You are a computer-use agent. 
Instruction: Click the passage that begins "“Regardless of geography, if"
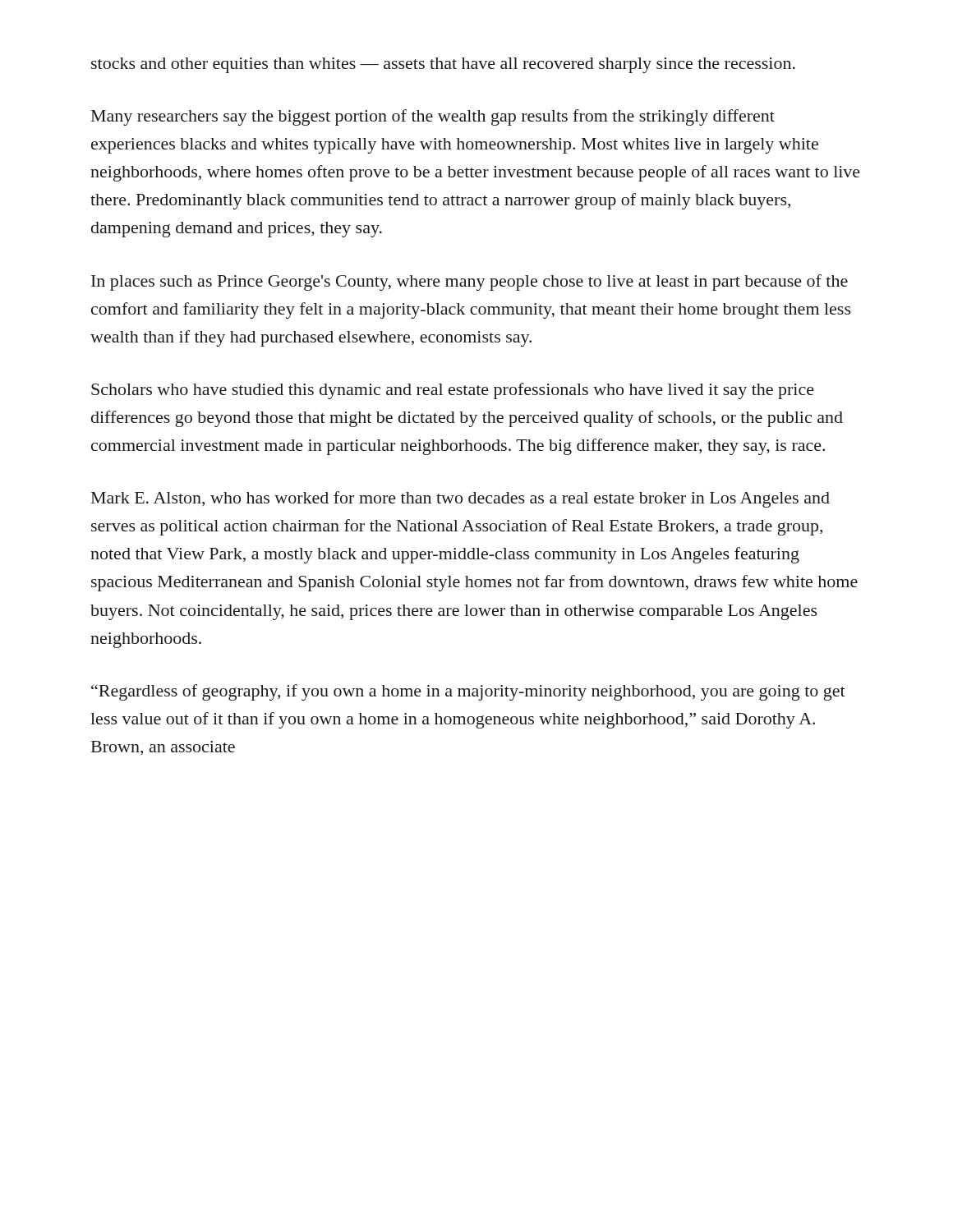click(x=468, y=718)
